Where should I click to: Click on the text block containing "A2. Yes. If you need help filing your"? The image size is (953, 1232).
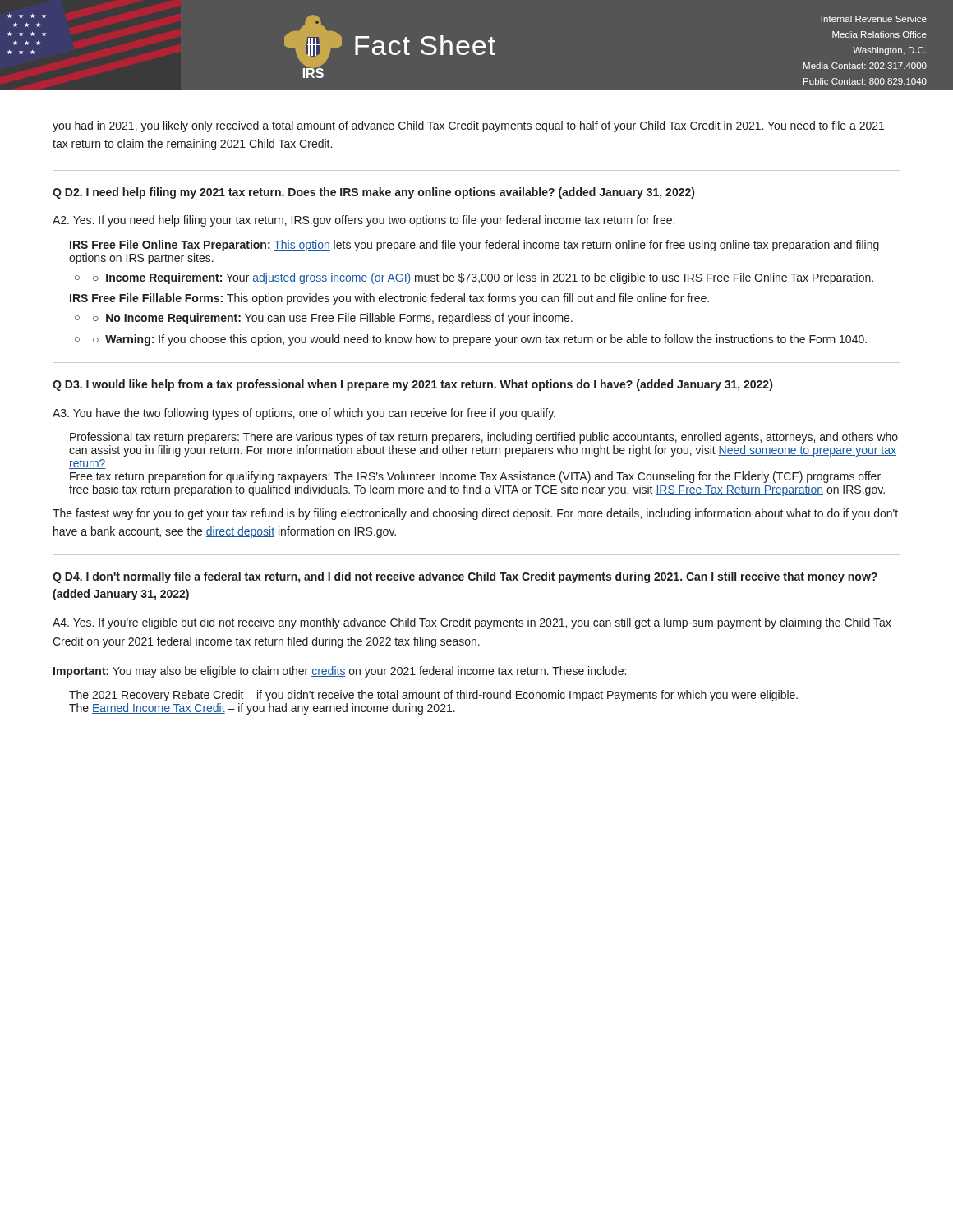pos(364,220)
